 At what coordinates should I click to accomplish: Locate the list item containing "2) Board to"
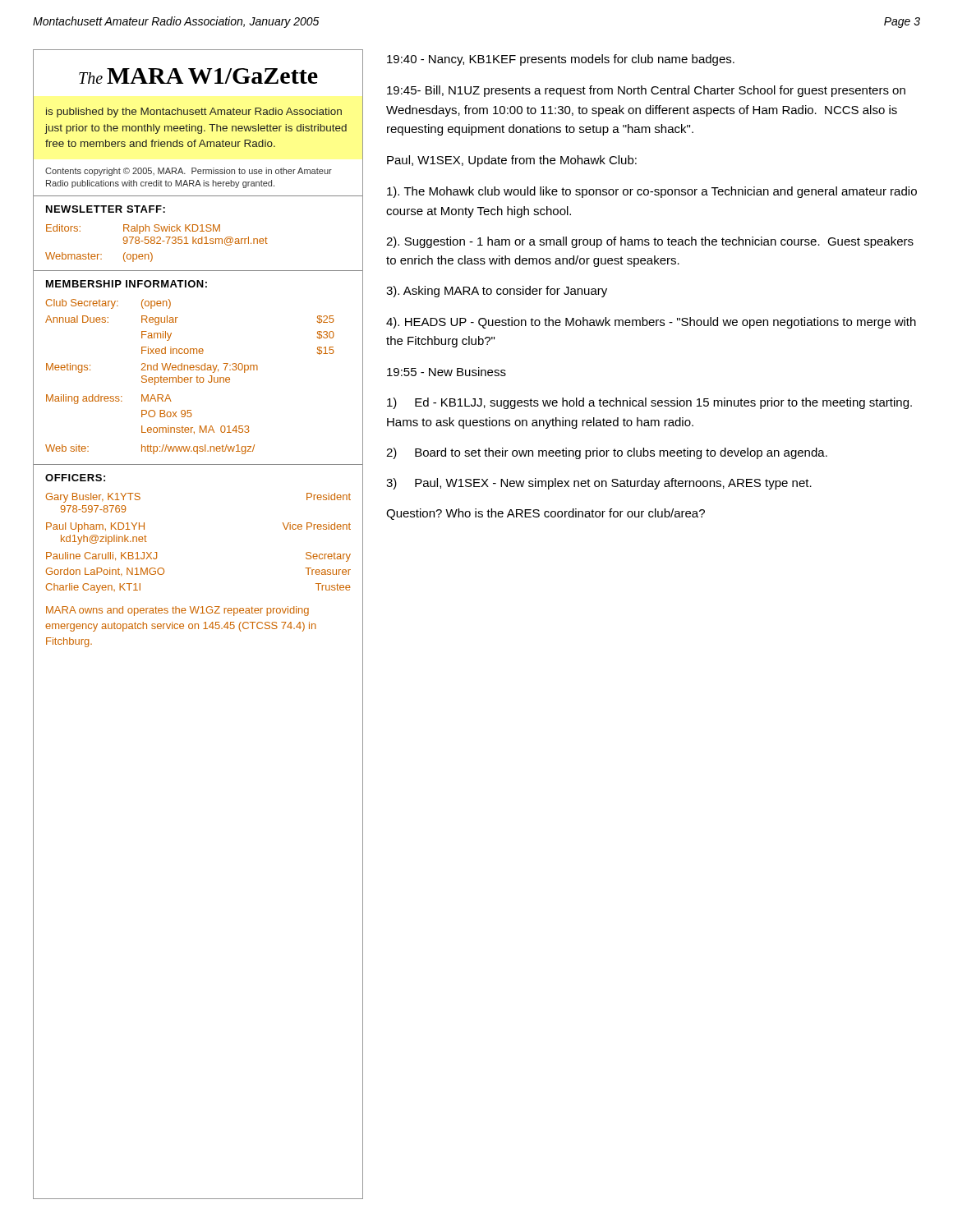click(607, 452)
